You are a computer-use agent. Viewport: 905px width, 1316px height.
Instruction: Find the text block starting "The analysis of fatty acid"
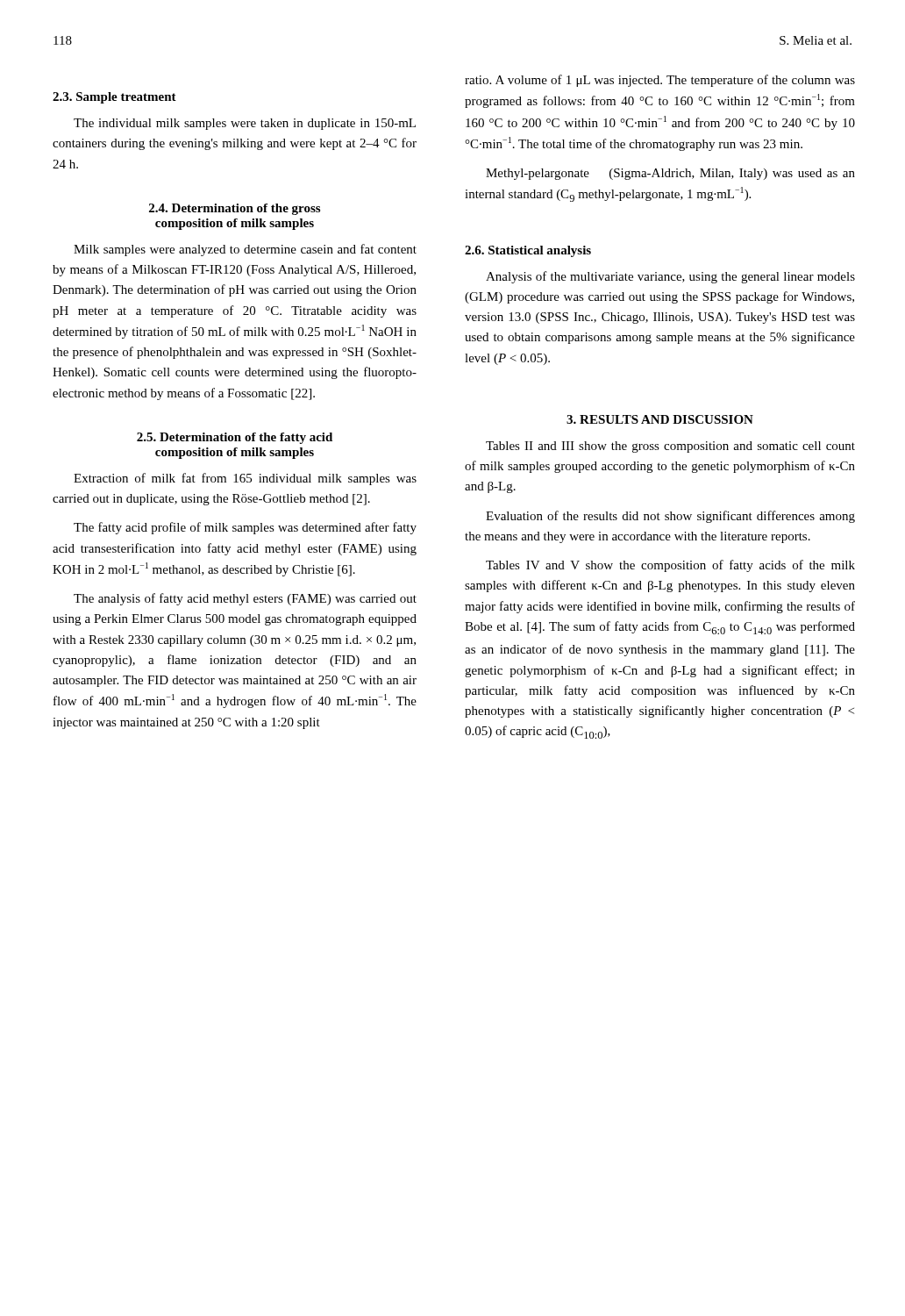[x=235, y=660]
